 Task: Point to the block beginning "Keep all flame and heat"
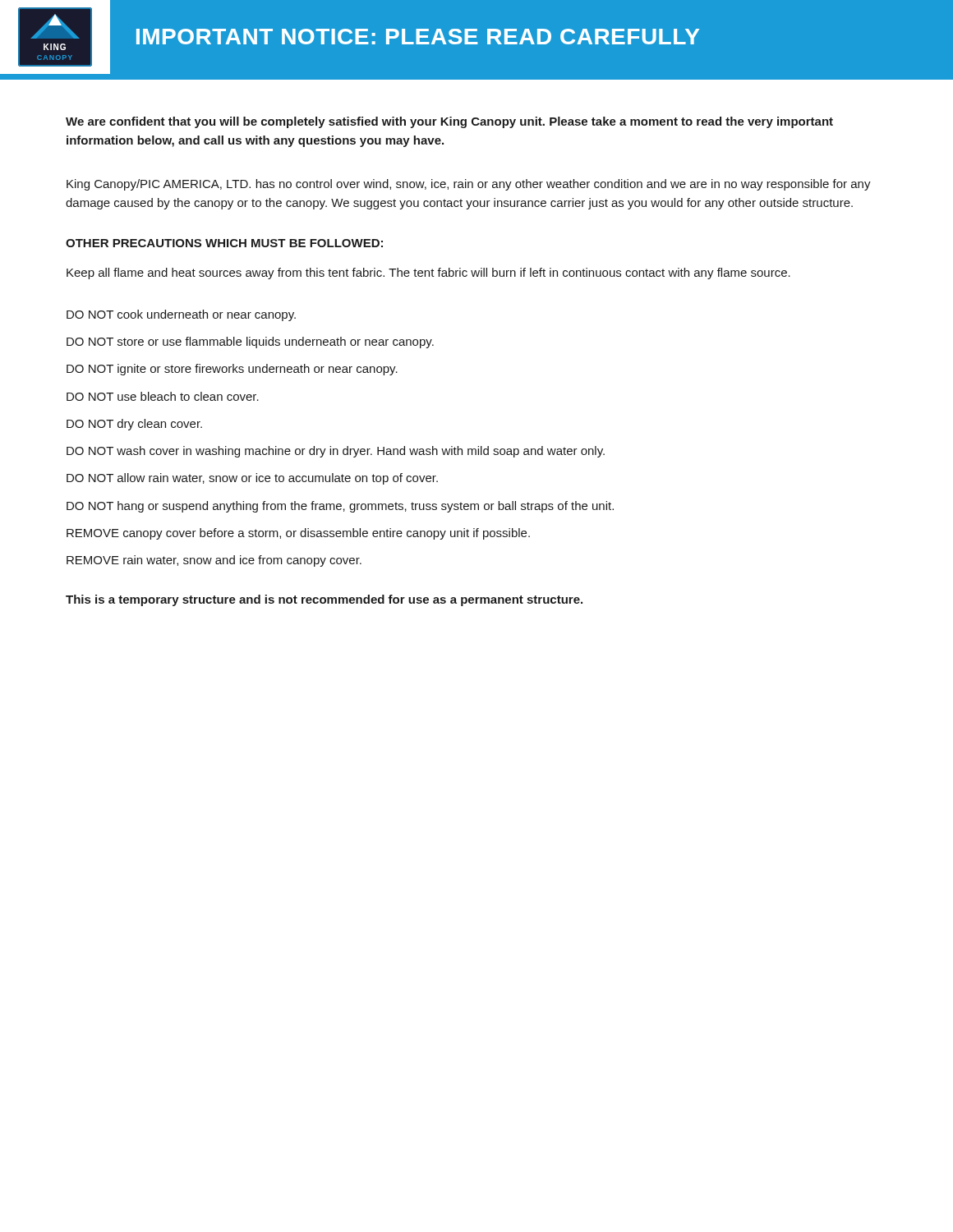[428, 272]
